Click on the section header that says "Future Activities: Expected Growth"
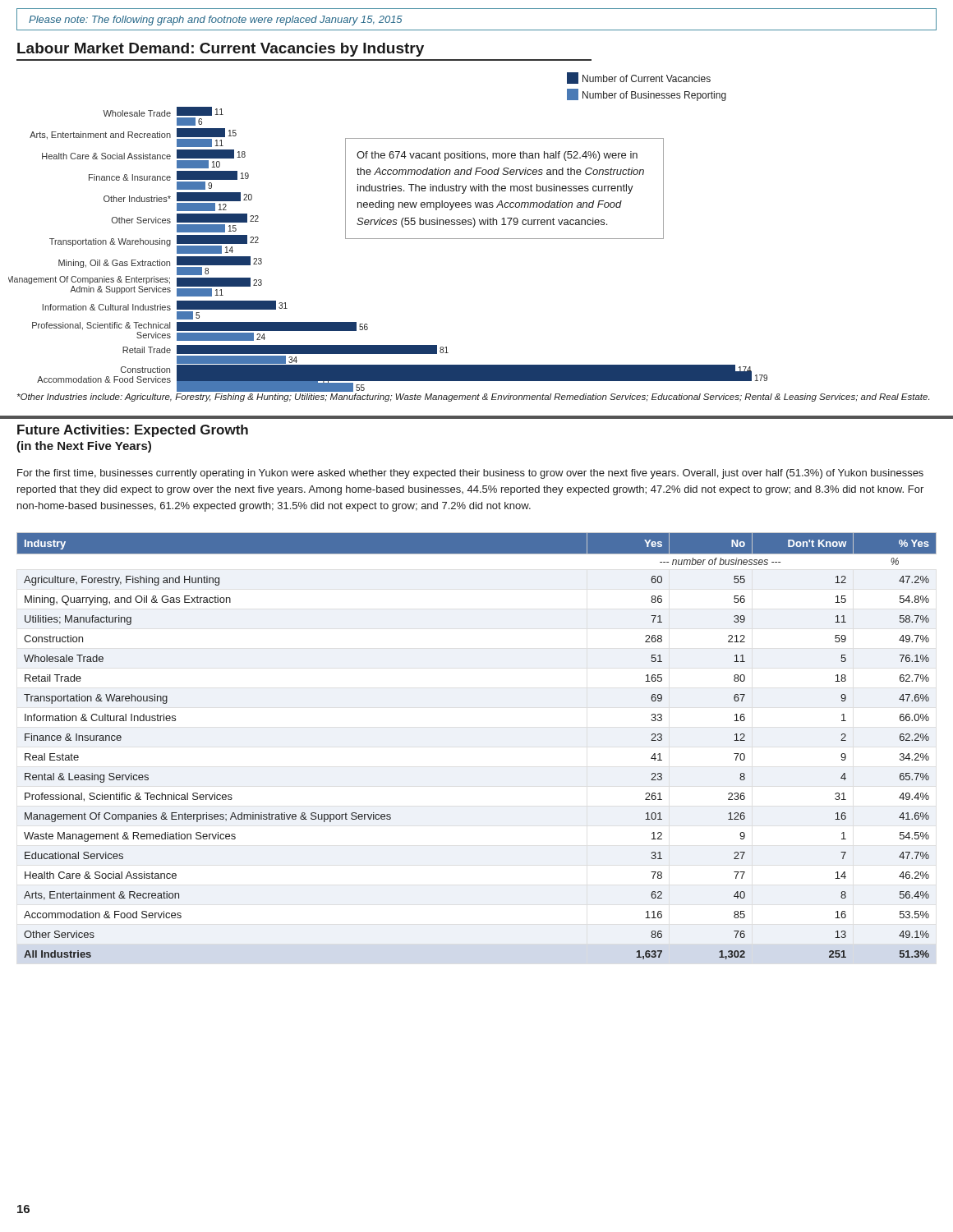Viewport: 953px width, 1232px height. [x=133, y=437]
